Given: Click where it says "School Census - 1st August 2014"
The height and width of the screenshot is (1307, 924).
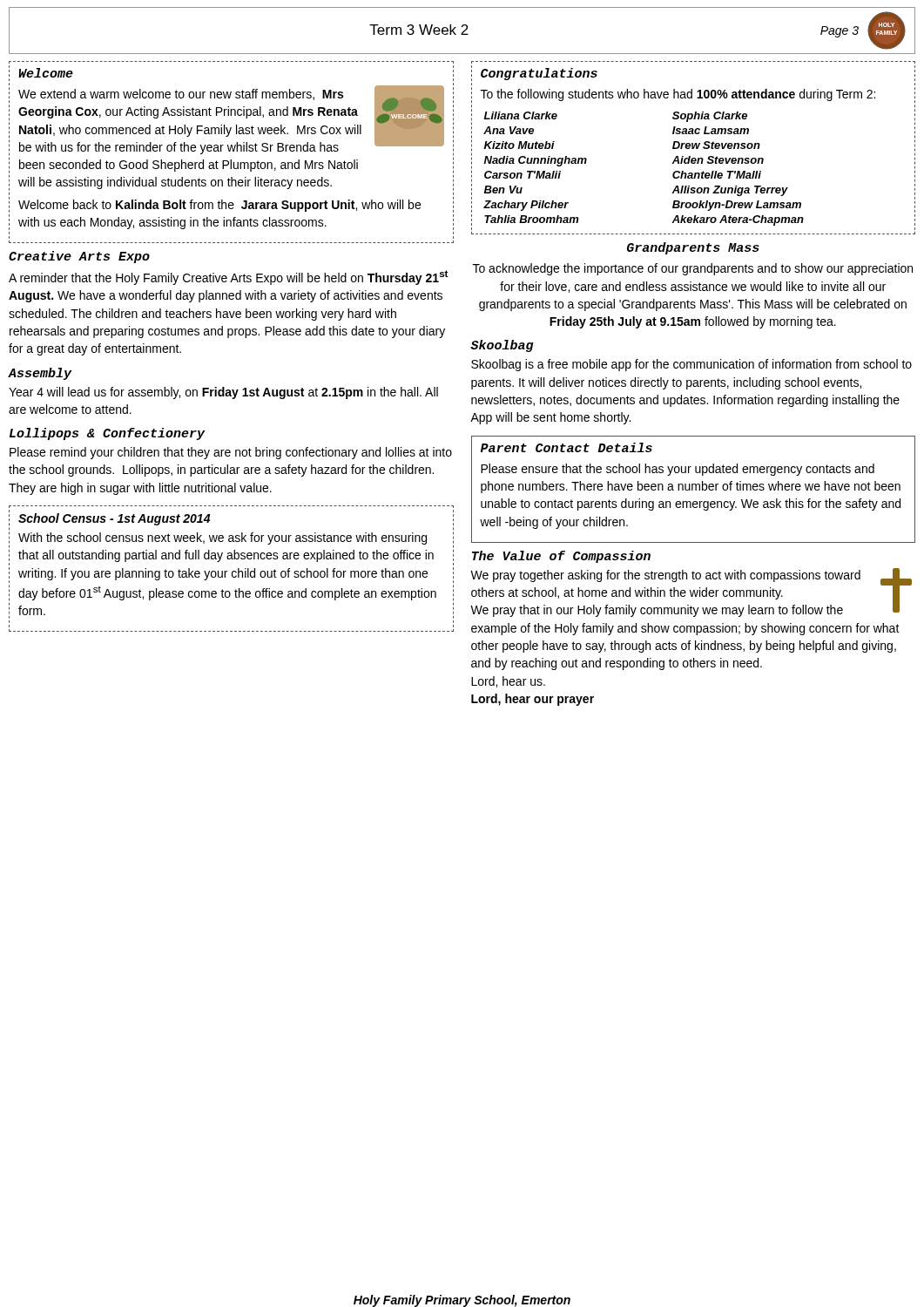Looking at the screenshot, I should click(114, 518).
